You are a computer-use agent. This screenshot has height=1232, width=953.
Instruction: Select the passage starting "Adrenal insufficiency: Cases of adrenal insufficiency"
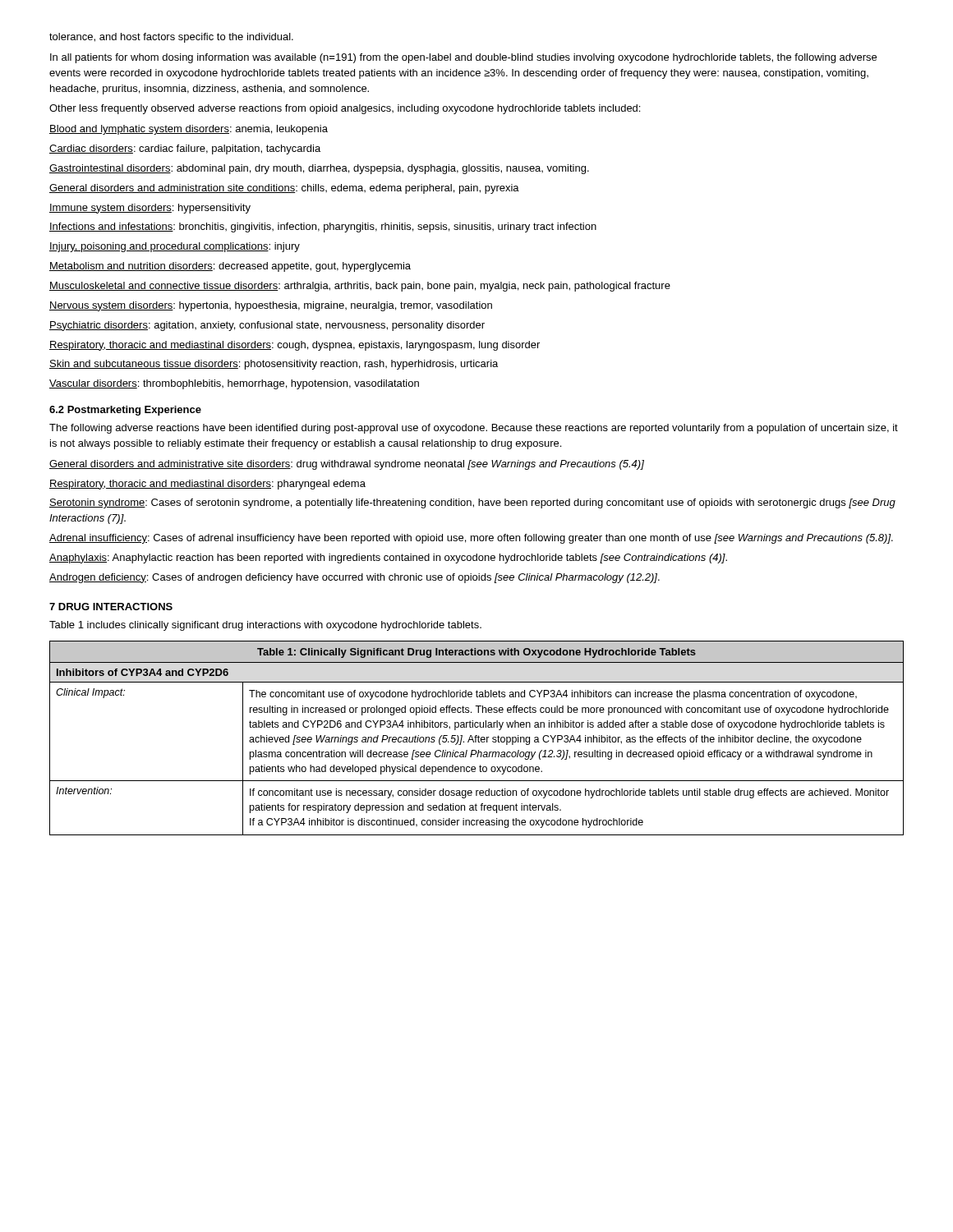tap(471, 538)
